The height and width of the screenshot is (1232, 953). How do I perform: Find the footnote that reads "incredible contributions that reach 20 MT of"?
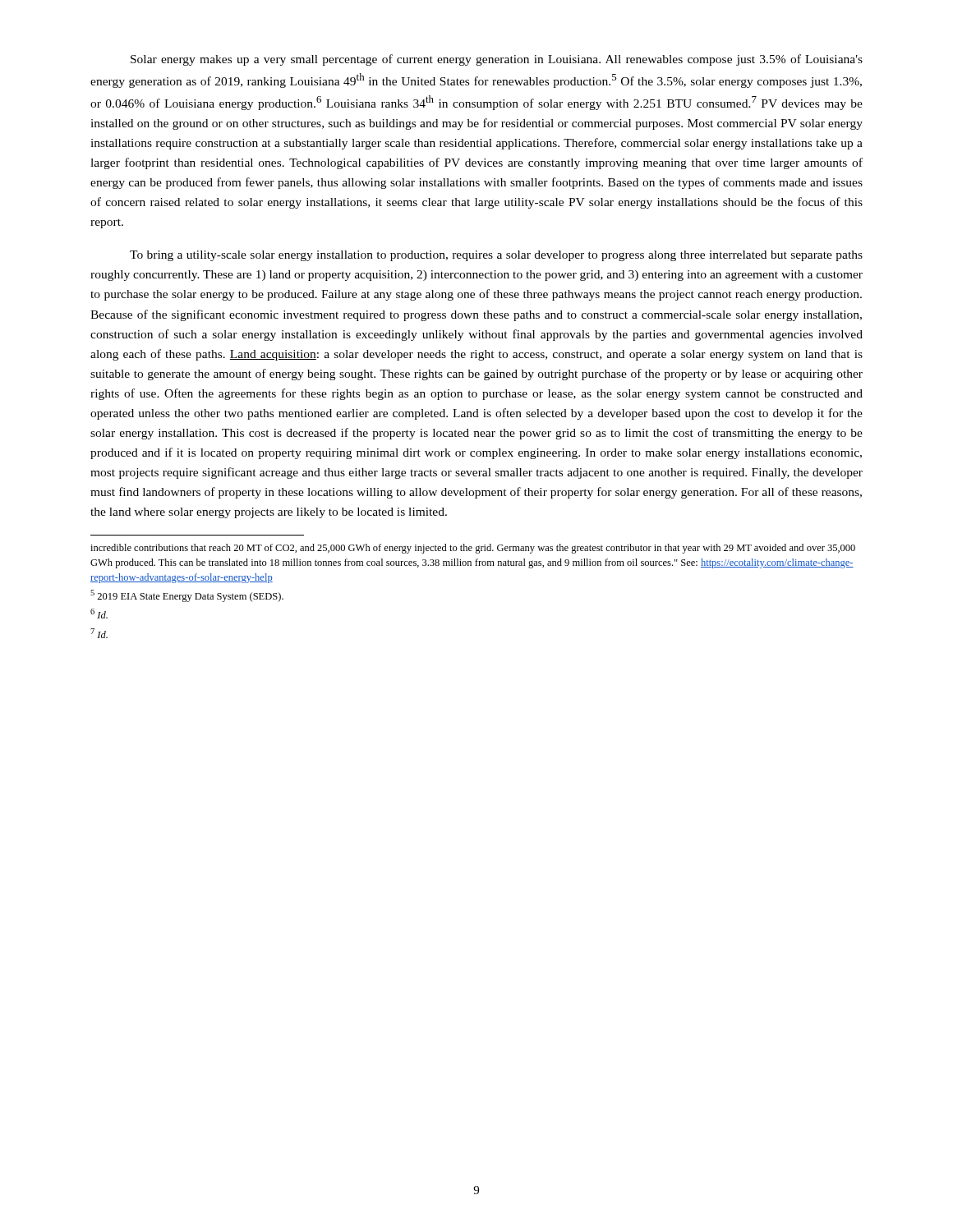point(473,549)
